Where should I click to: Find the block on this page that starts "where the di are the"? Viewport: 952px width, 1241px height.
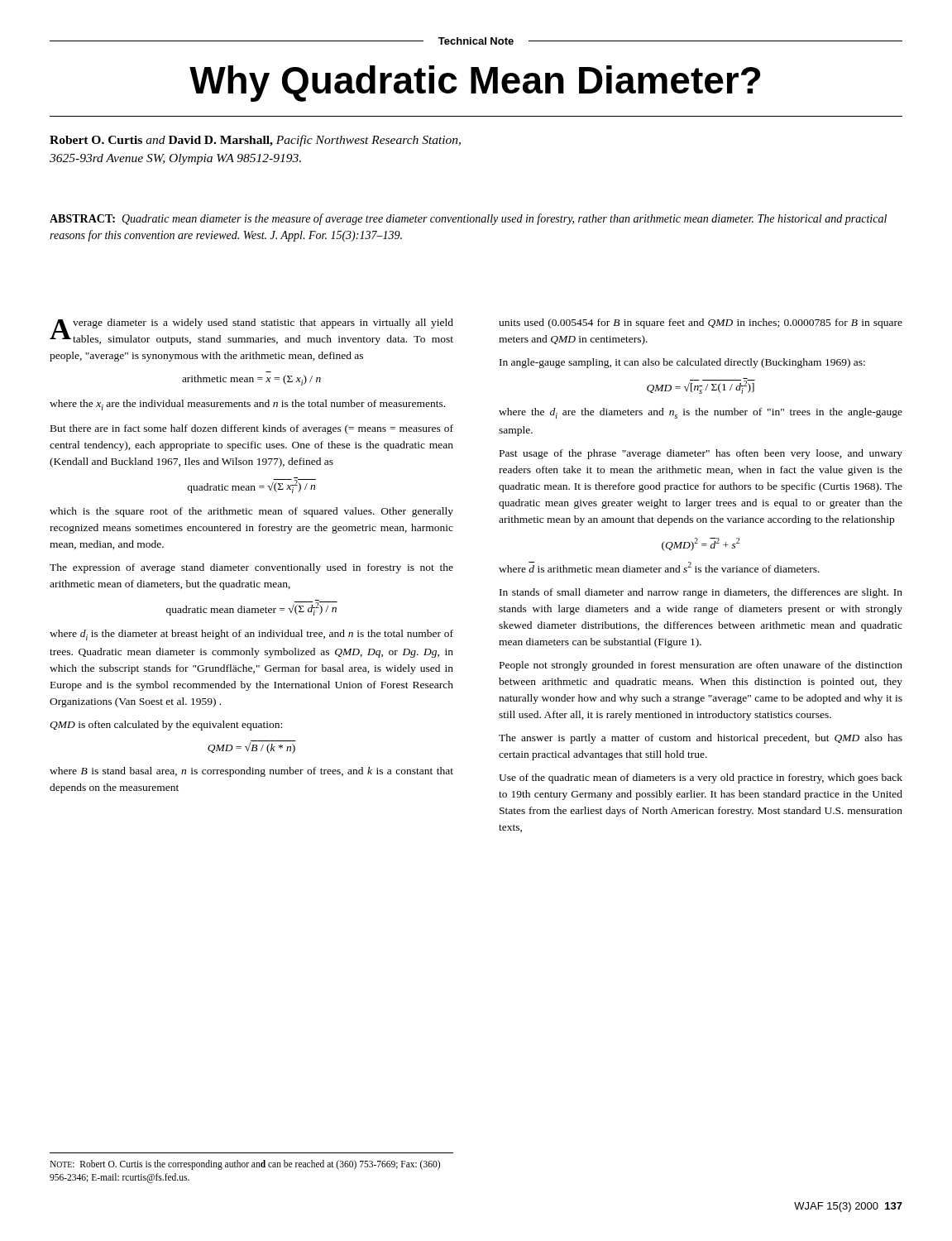[701, 421]
